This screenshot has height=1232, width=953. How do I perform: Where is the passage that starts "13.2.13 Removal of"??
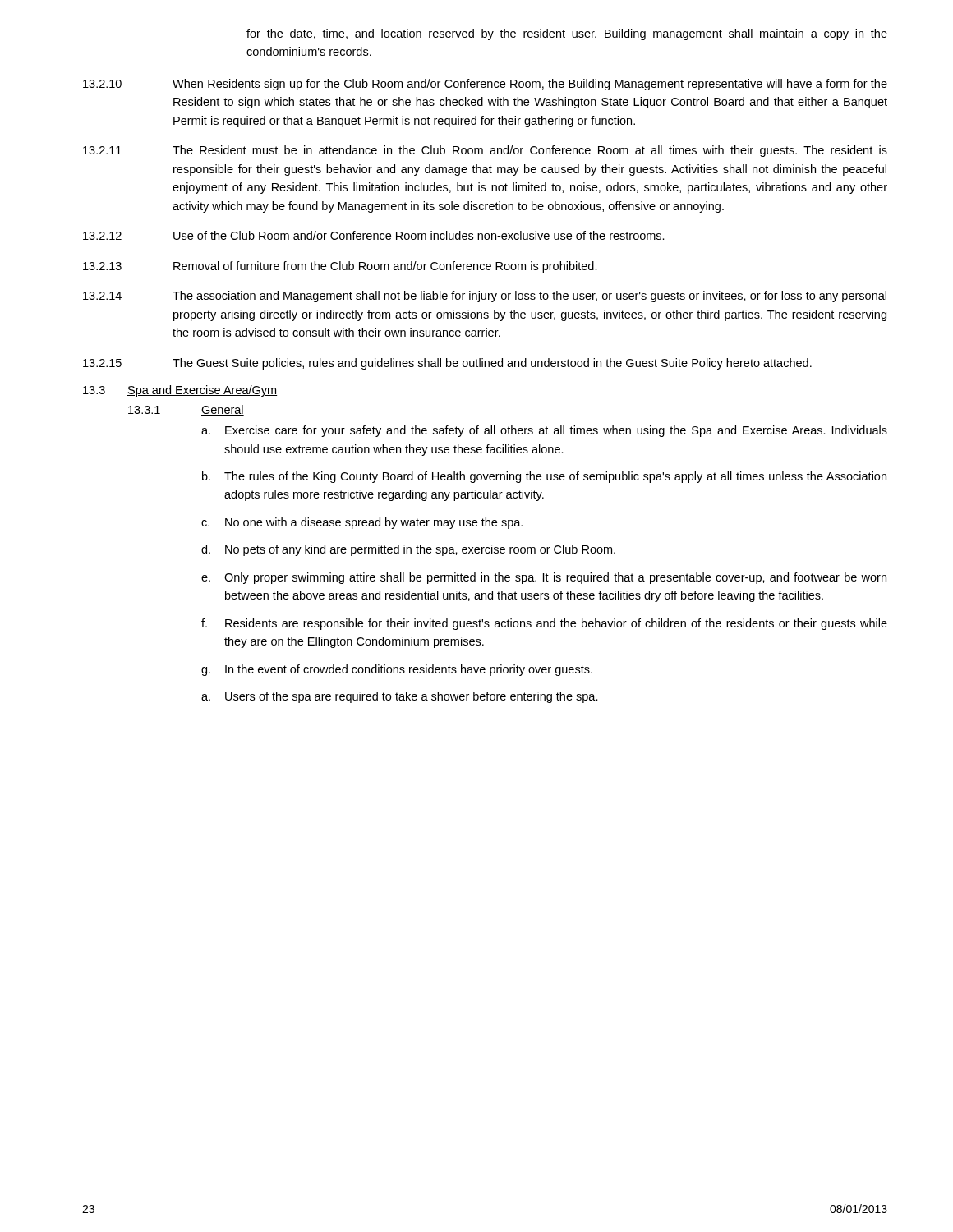pyautogui.click(x=485, y=266)
